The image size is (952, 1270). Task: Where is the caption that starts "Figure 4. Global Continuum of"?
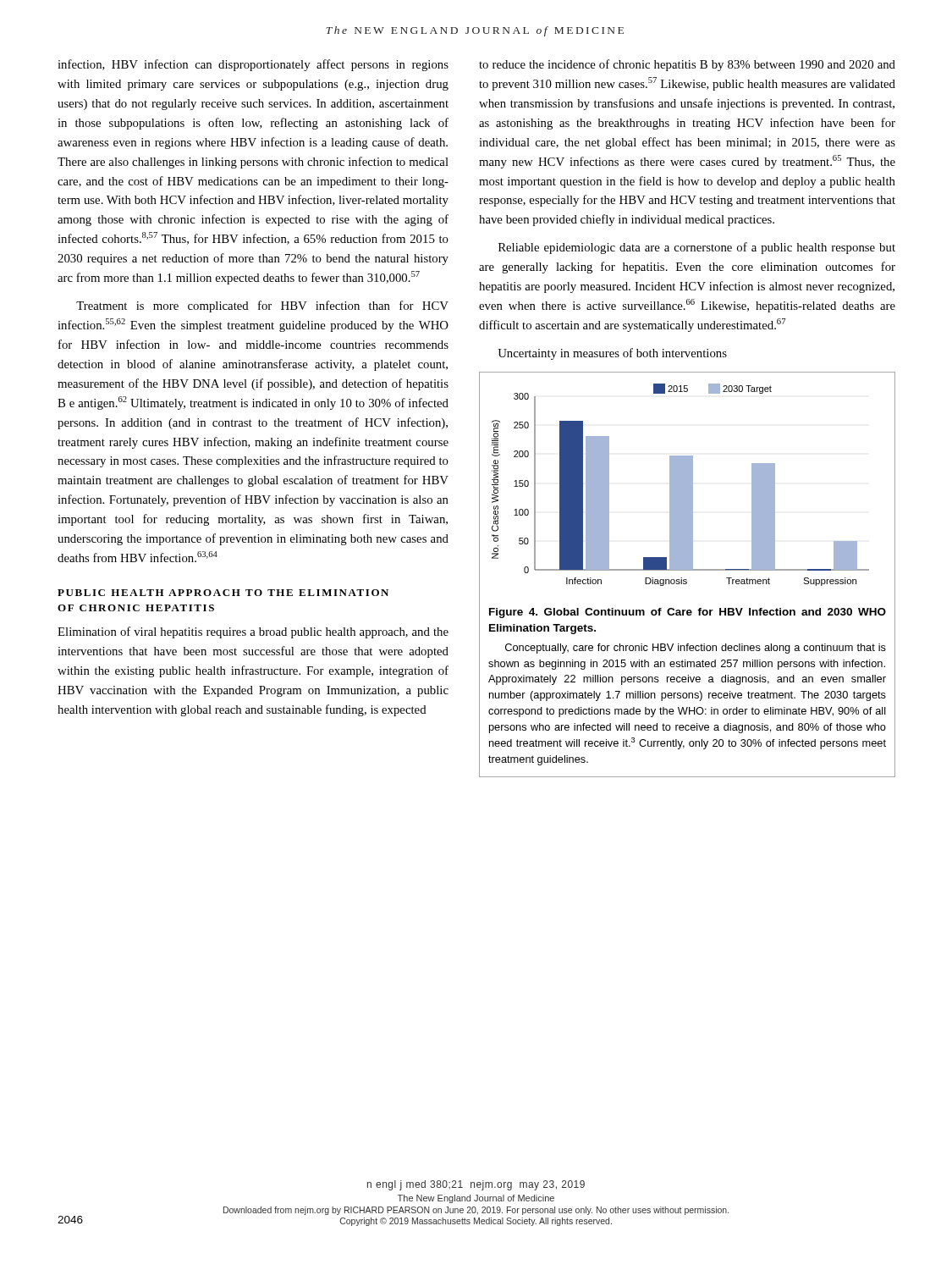pyautogui.click(x=687, y=686)
